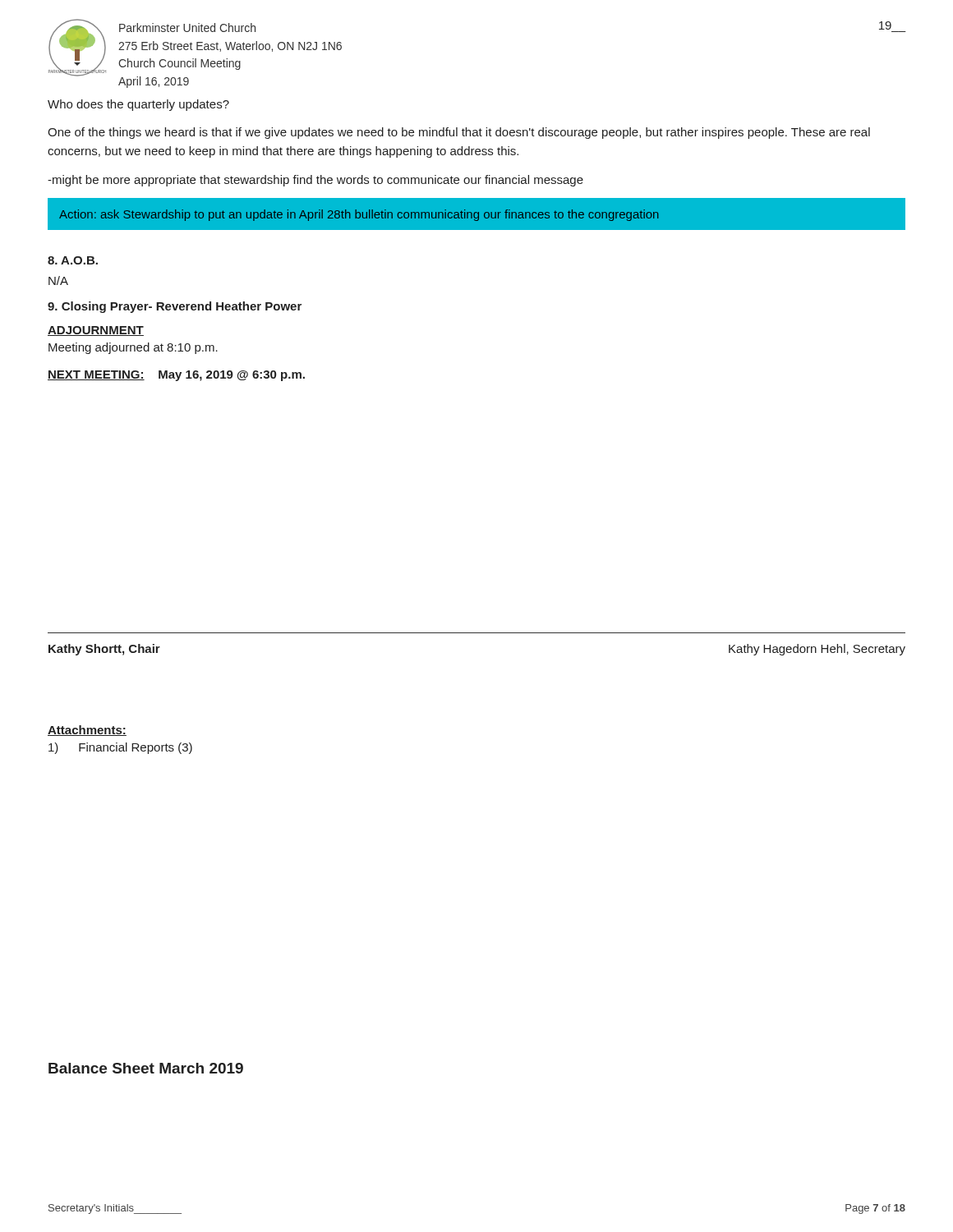Where does it say "Attachments: 1)Financial Reports (3)"?

coord(120,738)
